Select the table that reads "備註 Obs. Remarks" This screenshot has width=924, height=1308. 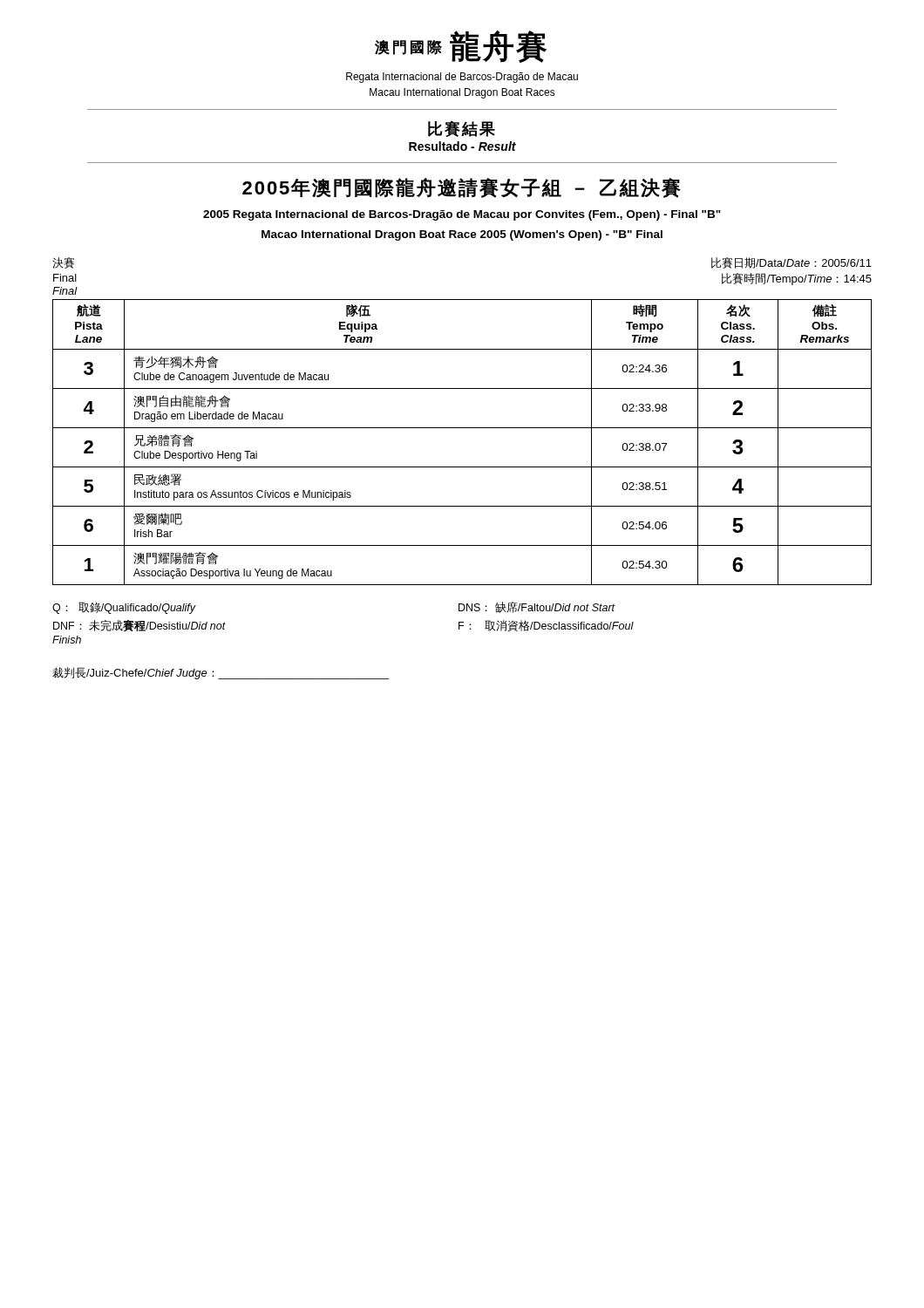pos(462,442)
